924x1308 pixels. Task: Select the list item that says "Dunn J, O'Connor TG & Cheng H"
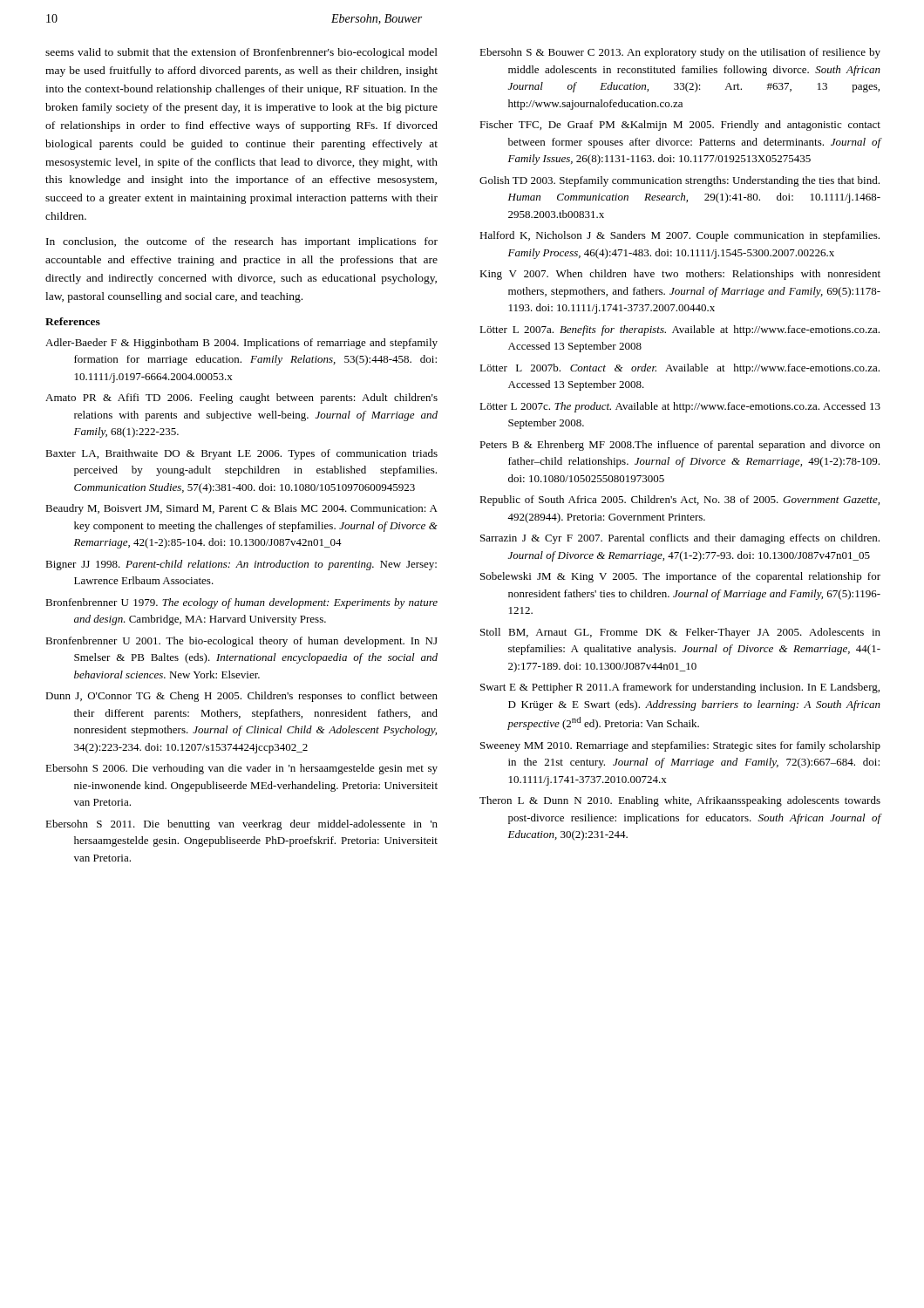coord(241,721)
